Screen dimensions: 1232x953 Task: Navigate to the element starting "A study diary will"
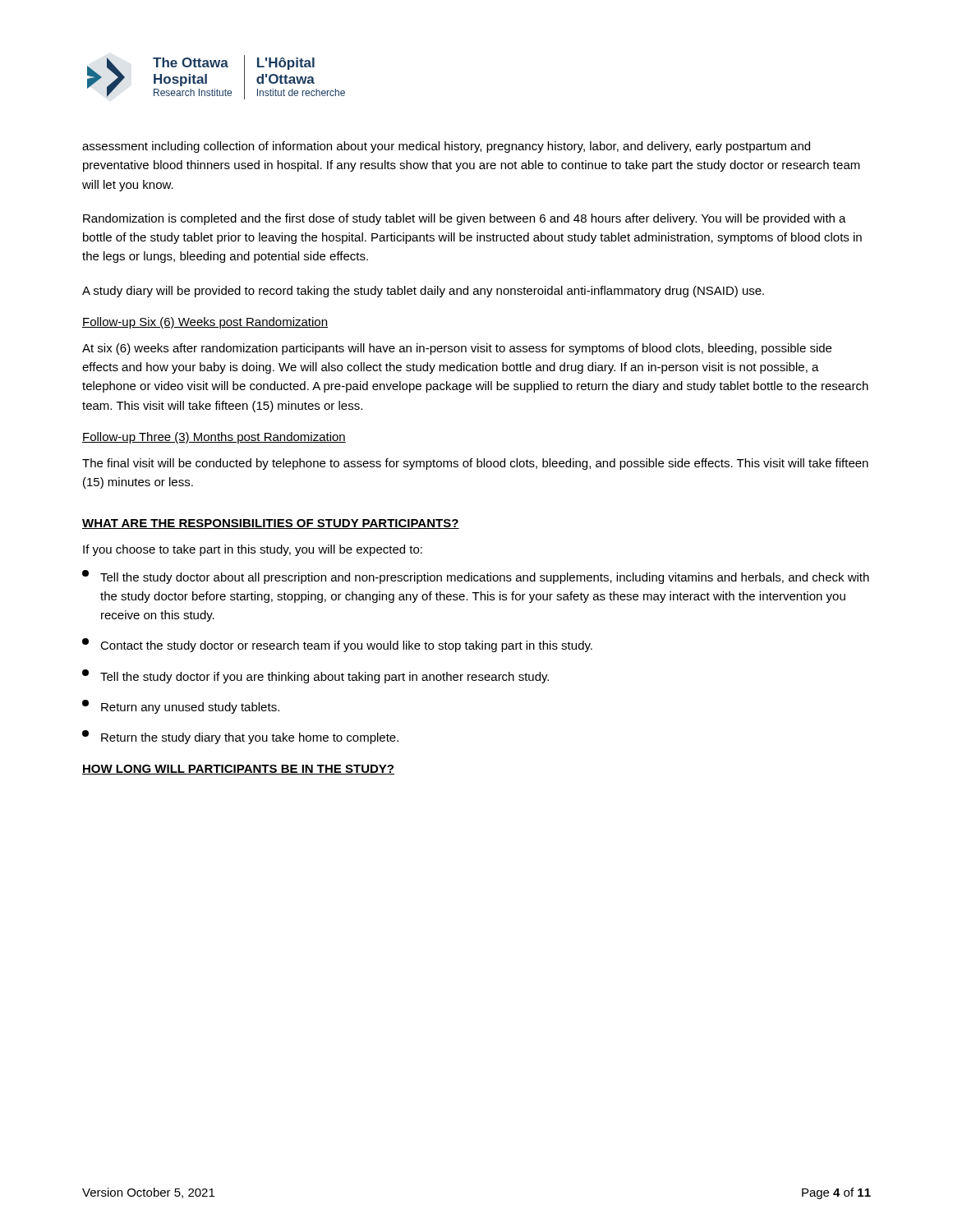(424, 290)
